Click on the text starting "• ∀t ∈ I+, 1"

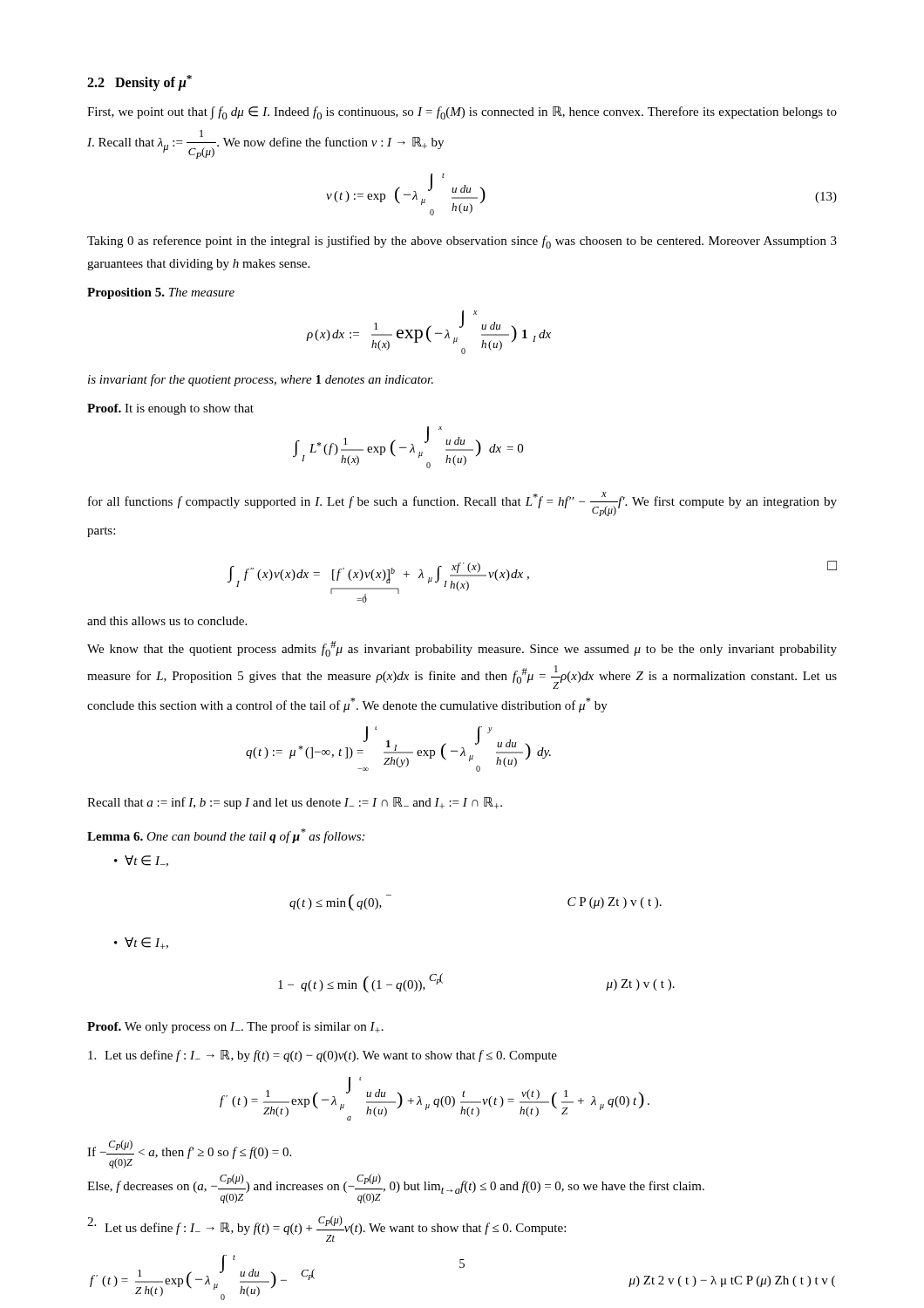[141, 943]
